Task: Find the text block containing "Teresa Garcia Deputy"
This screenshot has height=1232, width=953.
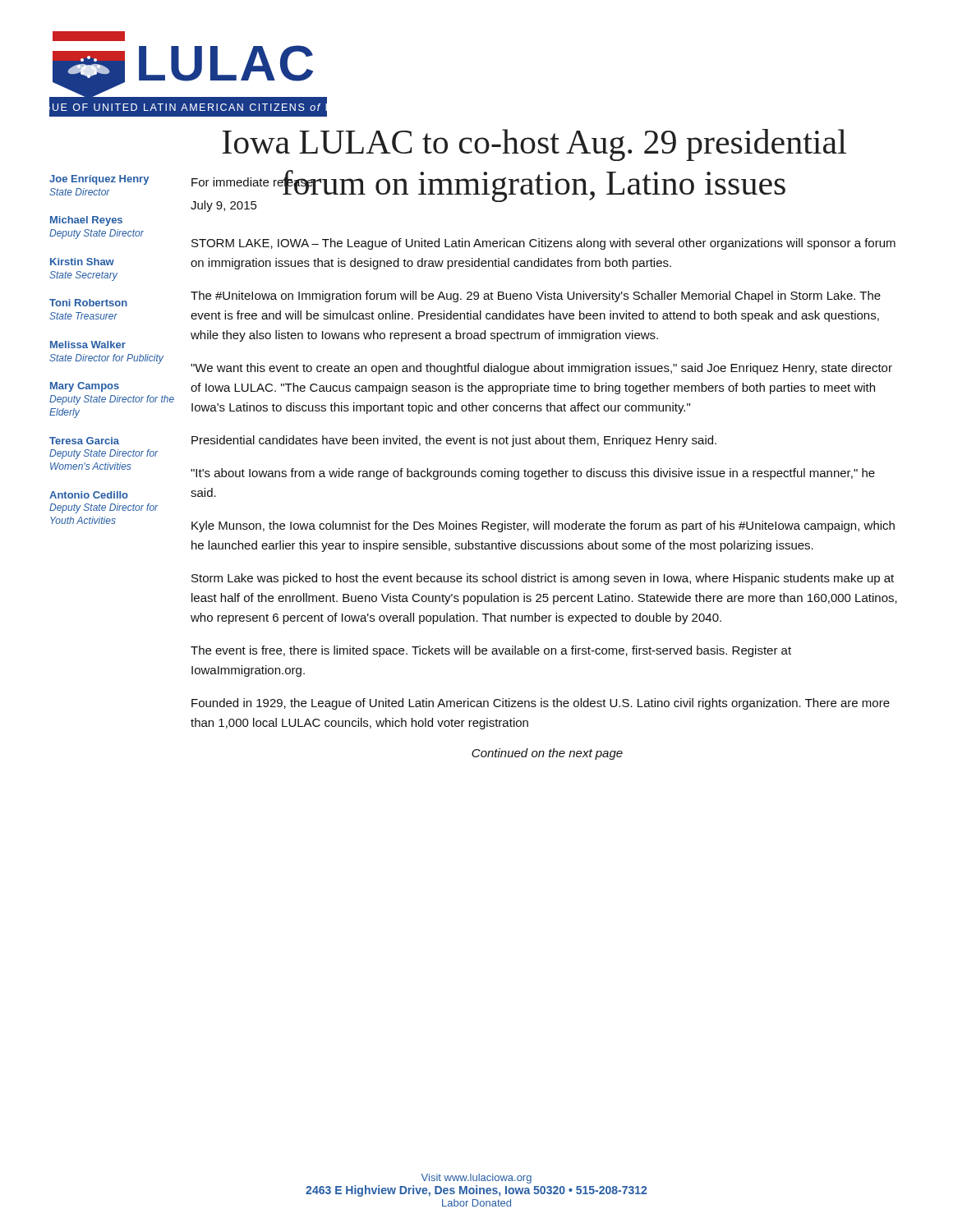Action: pyautogui.click(x=113, y=454)
